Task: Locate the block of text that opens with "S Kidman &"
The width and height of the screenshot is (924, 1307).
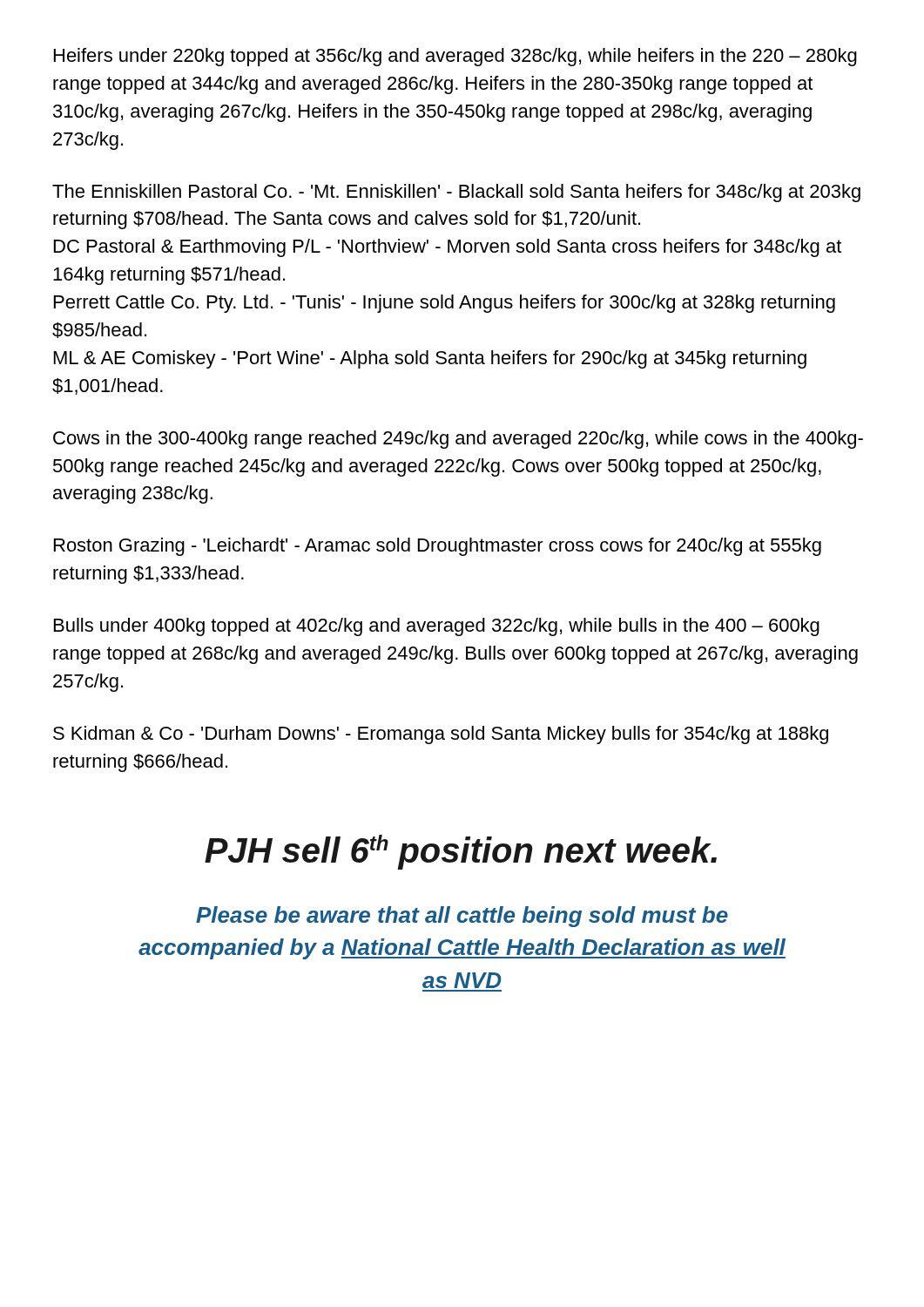Action: [x=441, y=747]
